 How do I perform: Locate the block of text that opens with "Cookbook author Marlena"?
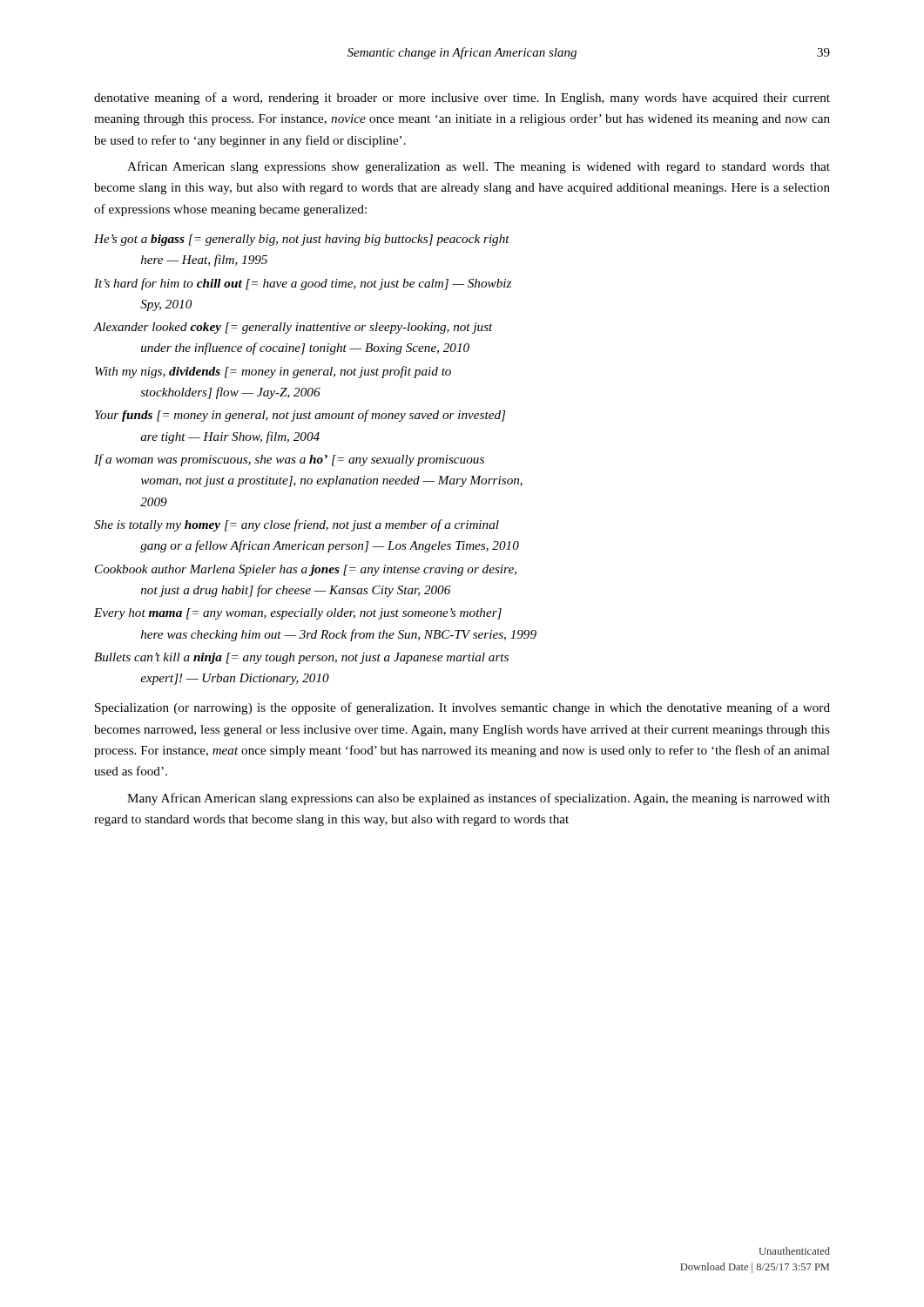point(462,581)
